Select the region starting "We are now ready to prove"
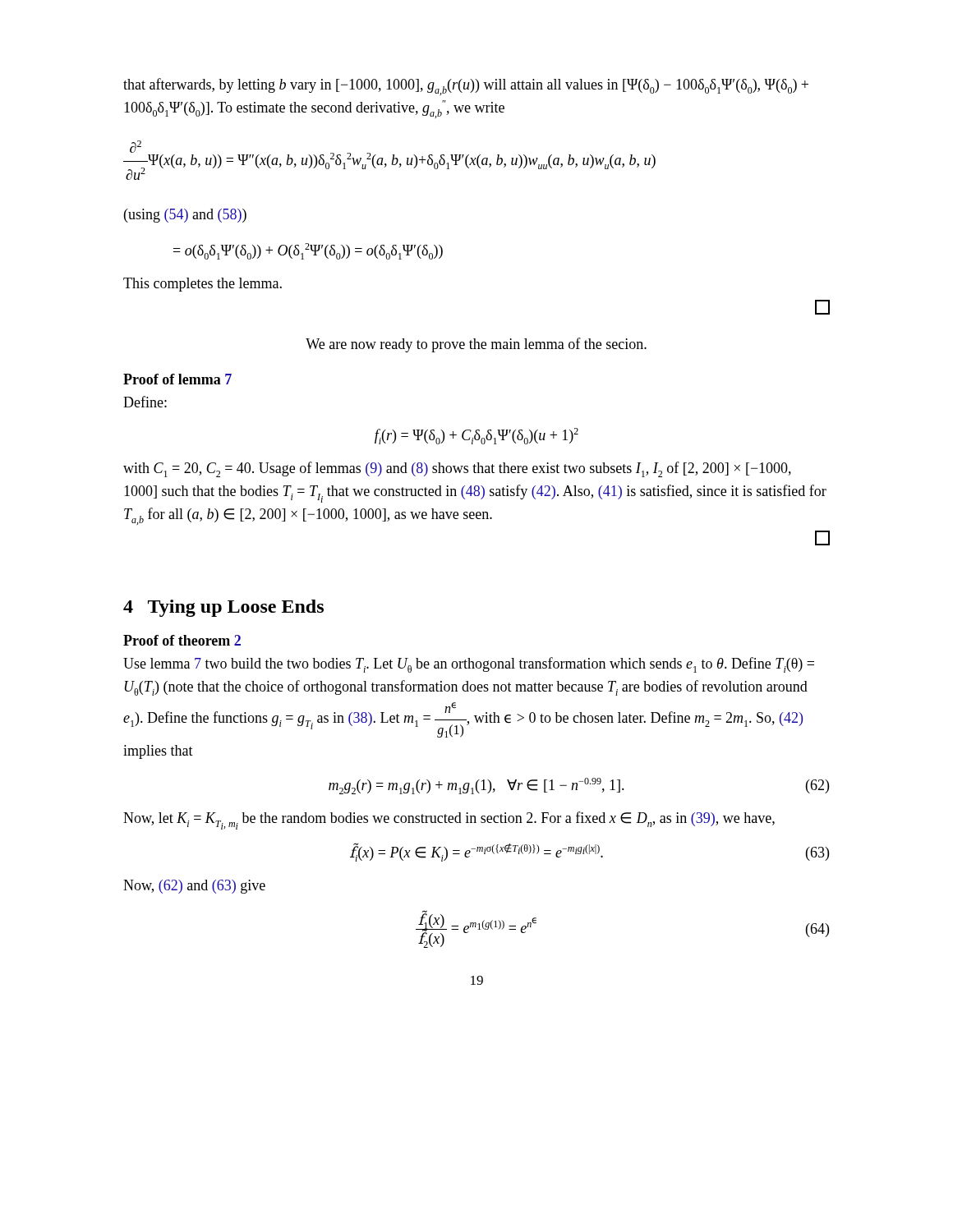 coord(476,344)
